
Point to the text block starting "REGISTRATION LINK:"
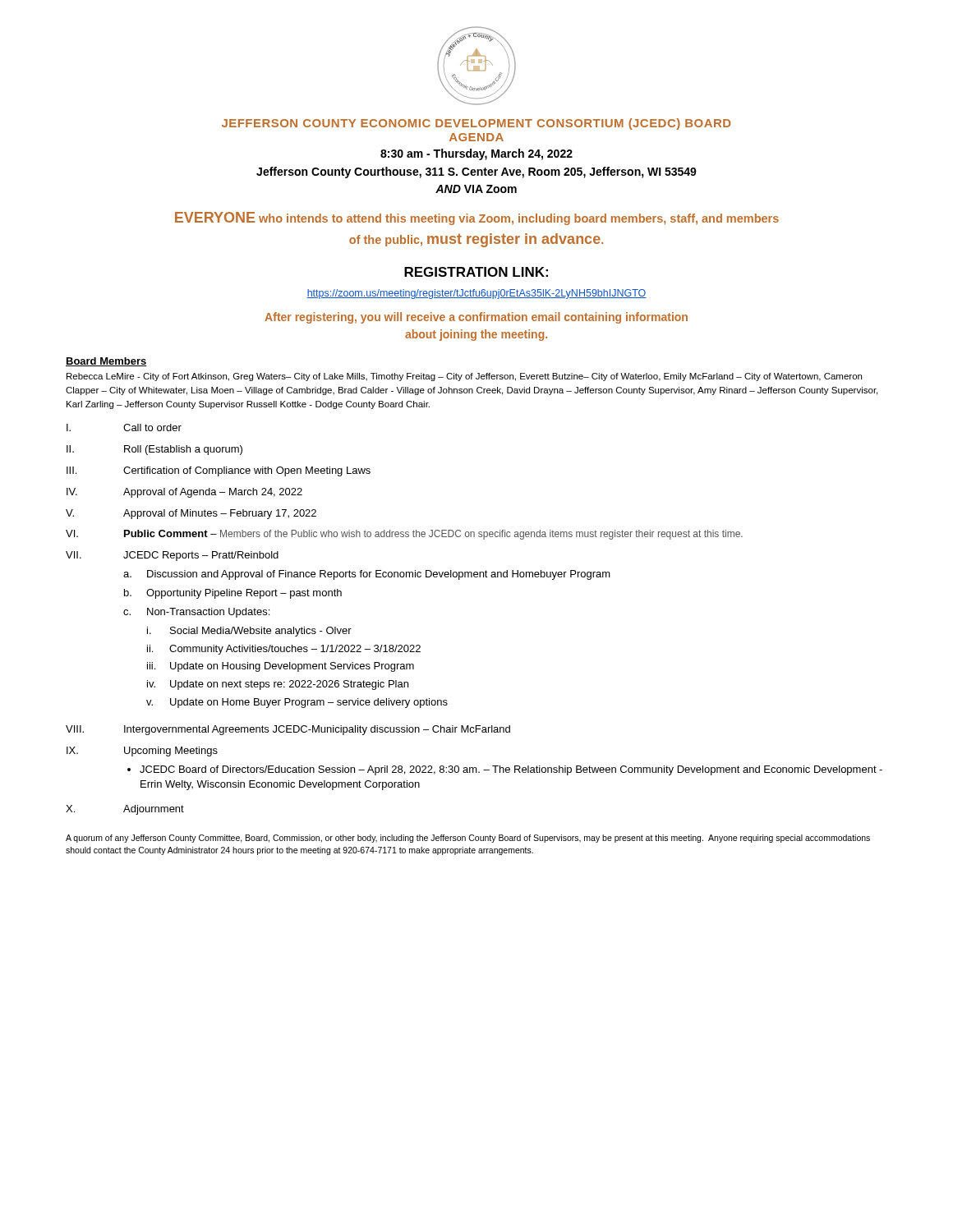(x=476, y=272)
